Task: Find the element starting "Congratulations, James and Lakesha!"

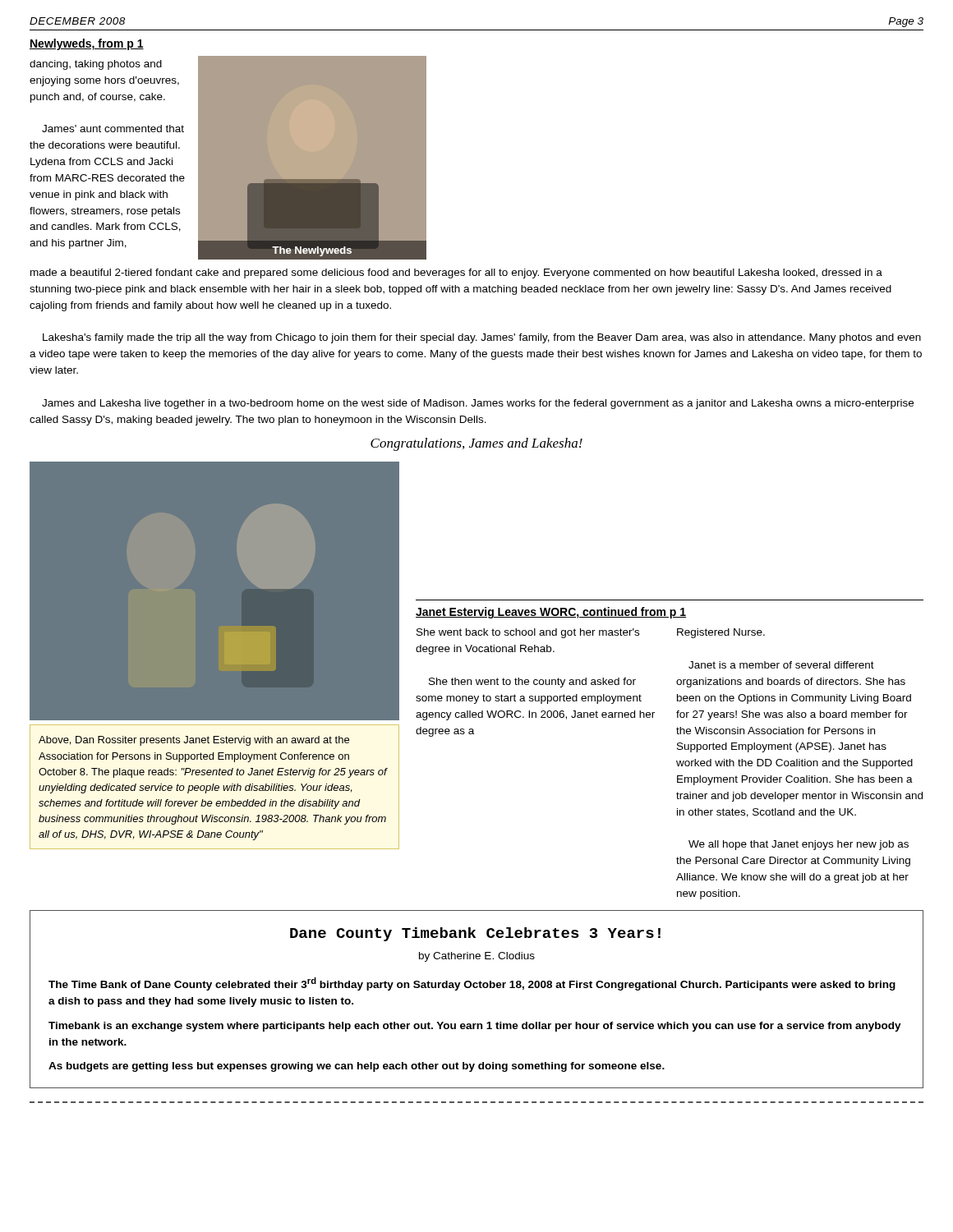Action: pyautogui.click(x=476, y=443)
